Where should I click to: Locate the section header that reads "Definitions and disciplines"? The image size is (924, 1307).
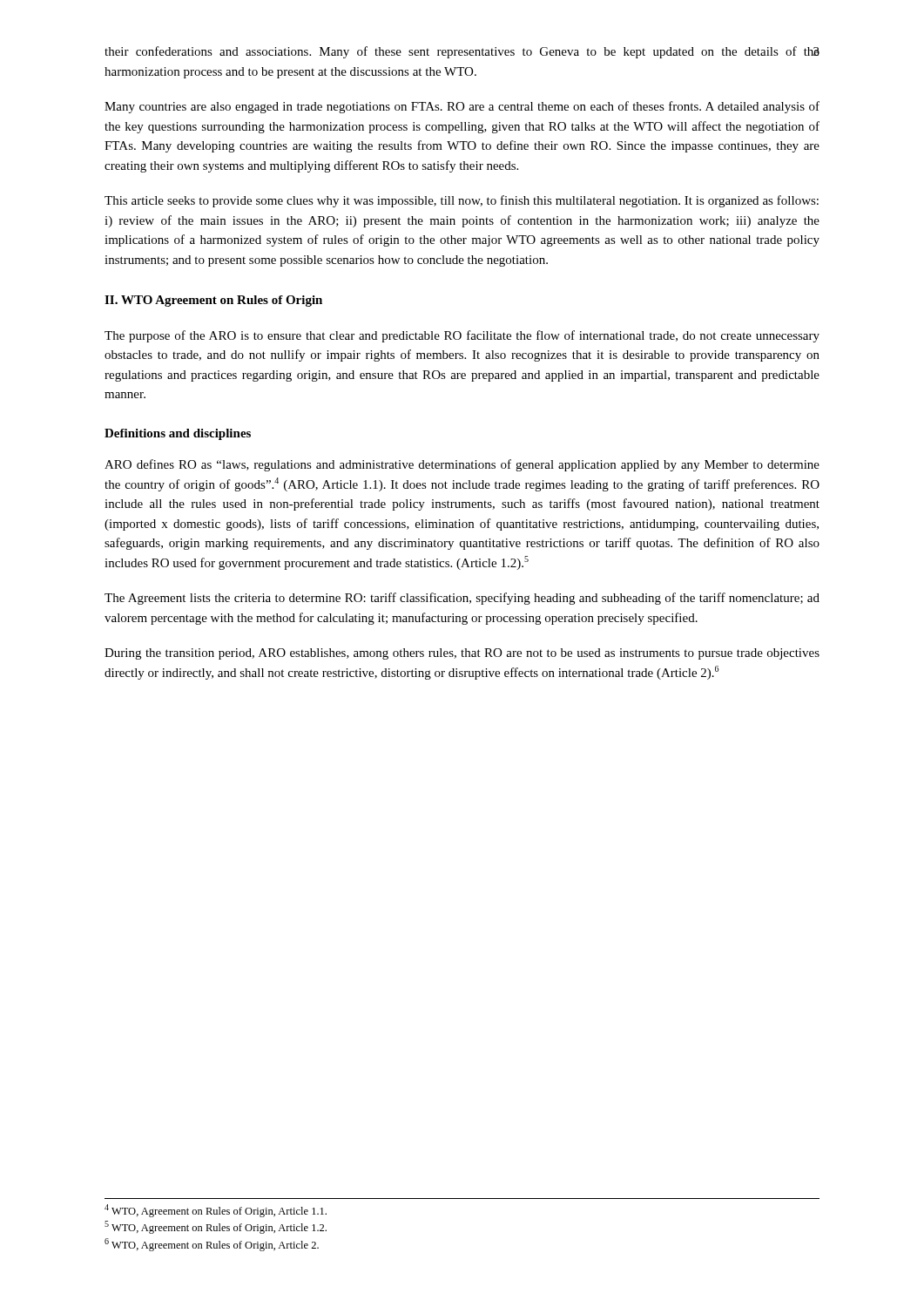point(178,434)
